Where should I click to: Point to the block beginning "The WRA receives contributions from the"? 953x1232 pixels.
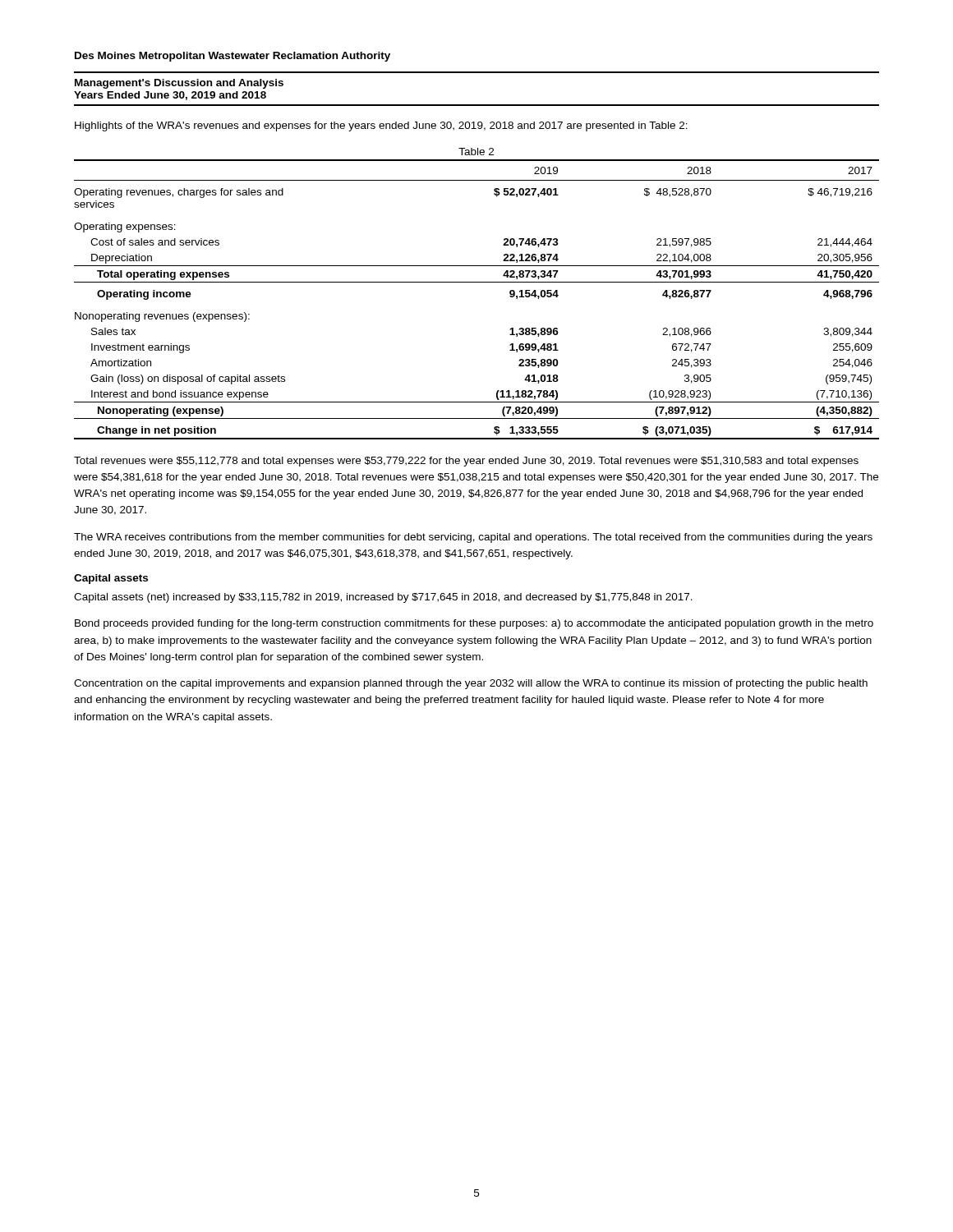point(473,545)
